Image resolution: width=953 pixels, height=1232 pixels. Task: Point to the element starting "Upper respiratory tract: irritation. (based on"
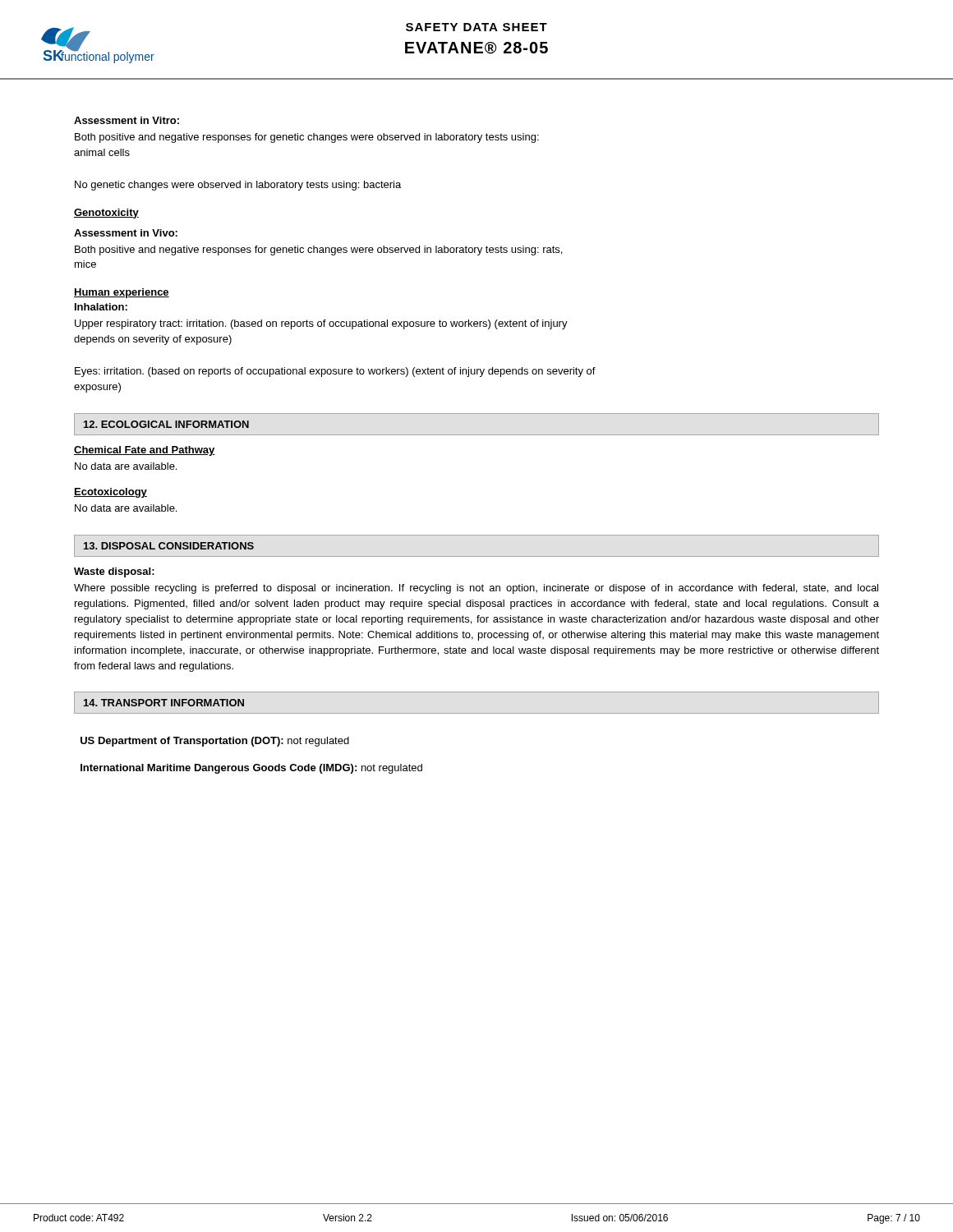click(x=321, y=331)
